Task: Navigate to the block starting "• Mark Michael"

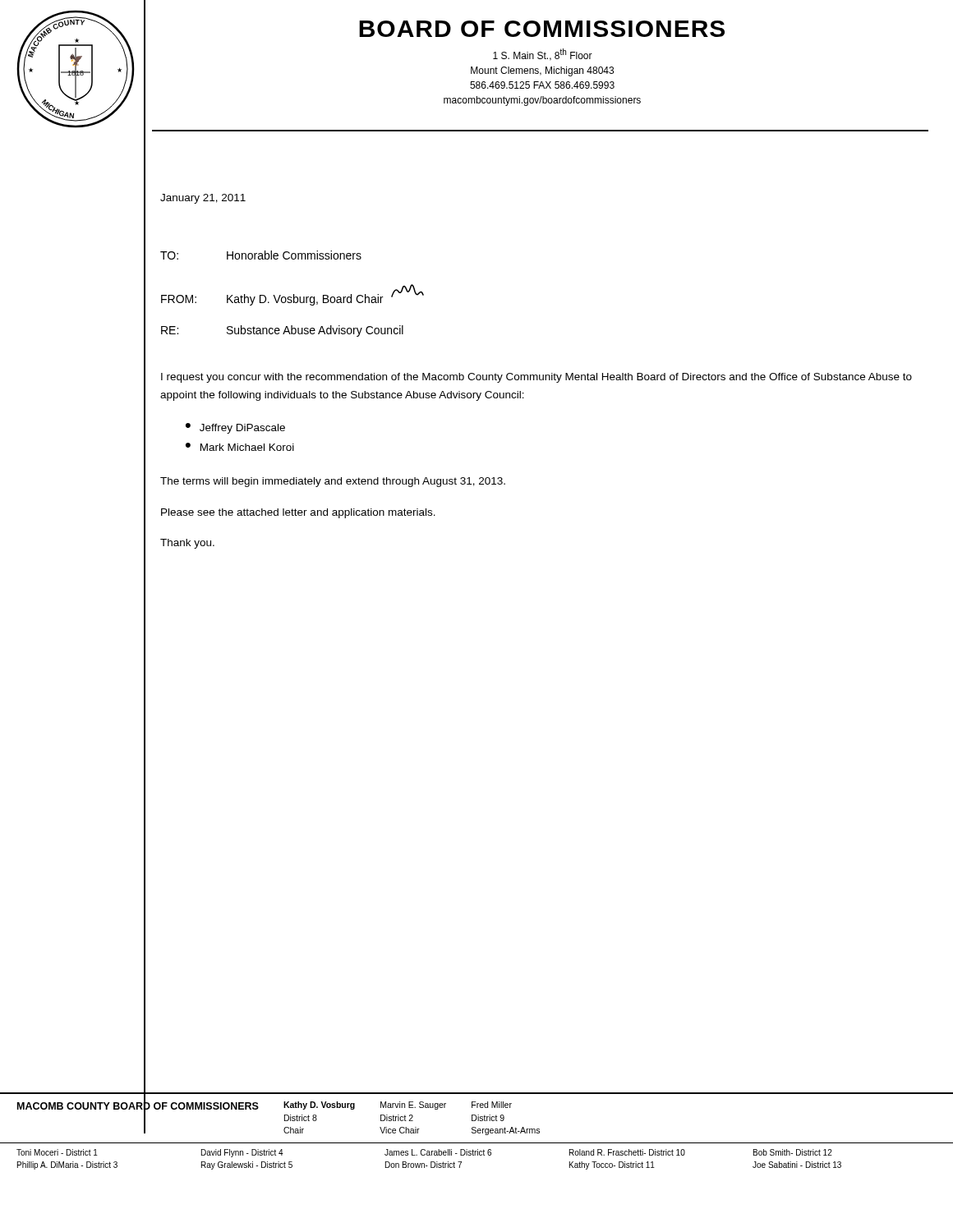Action: pyautogui.click(x=240, y=448)
